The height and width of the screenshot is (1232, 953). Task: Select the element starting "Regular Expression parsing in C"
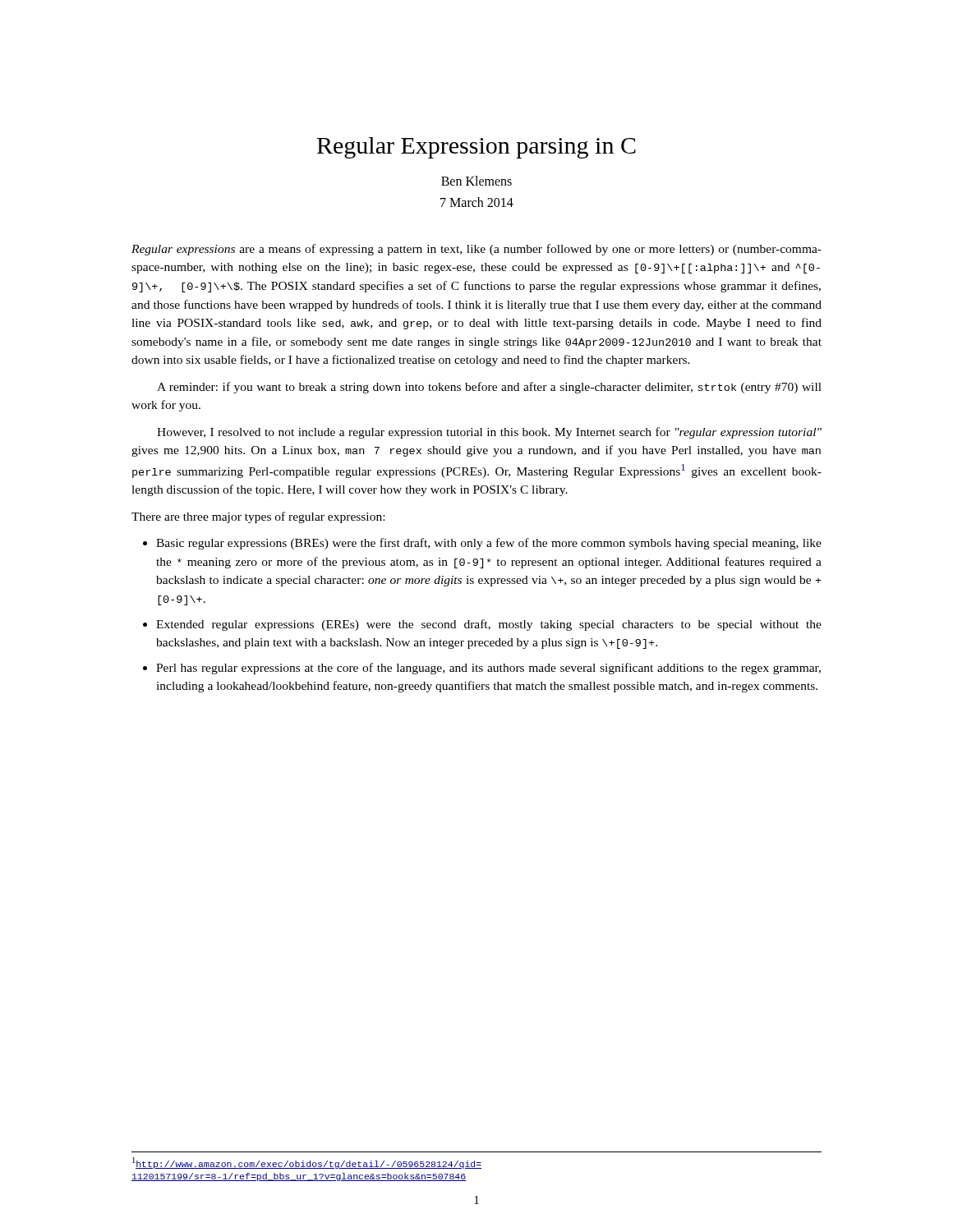point(476,145)
